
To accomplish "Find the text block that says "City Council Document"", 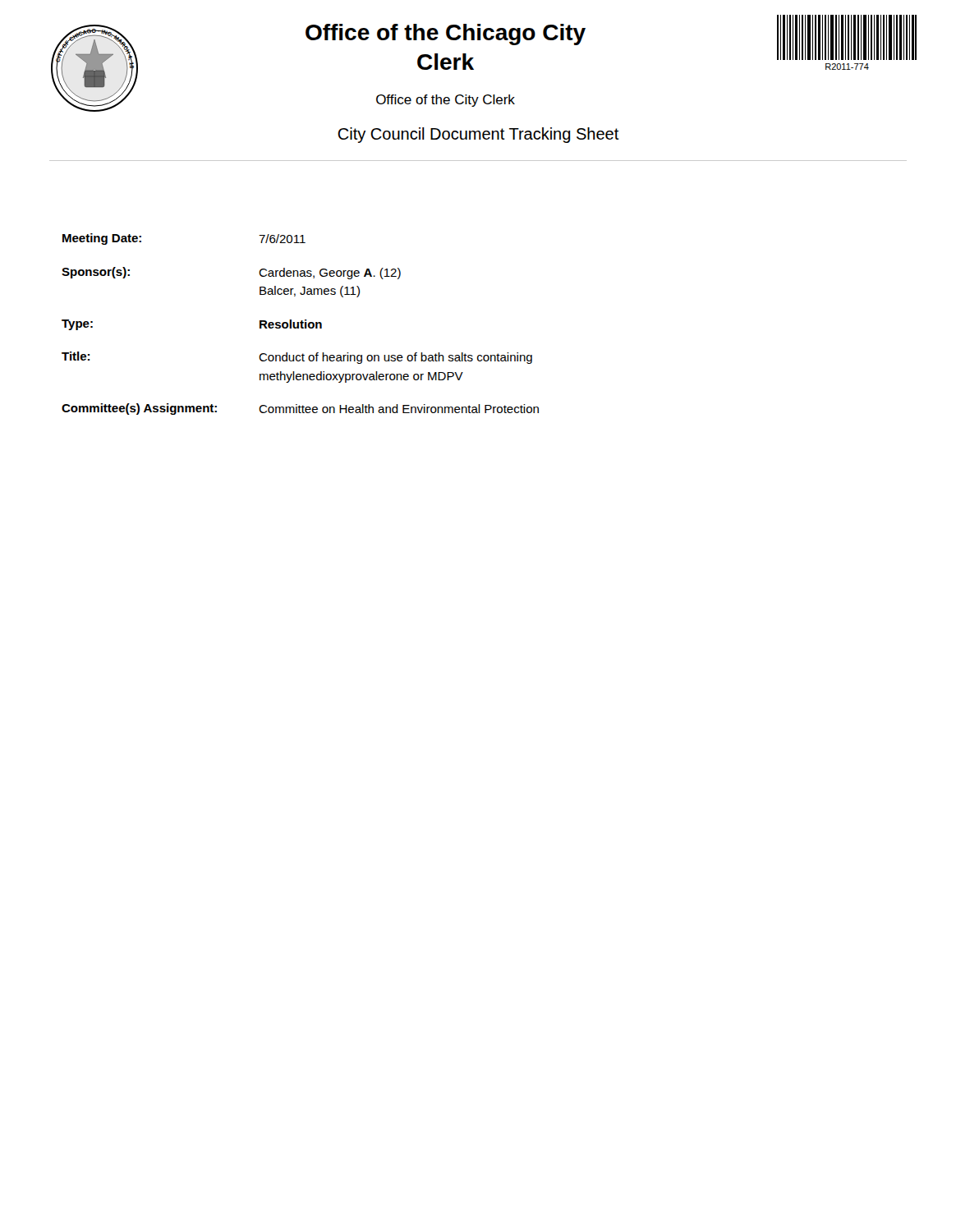I will pyautogui.click(x=478, y=134).
